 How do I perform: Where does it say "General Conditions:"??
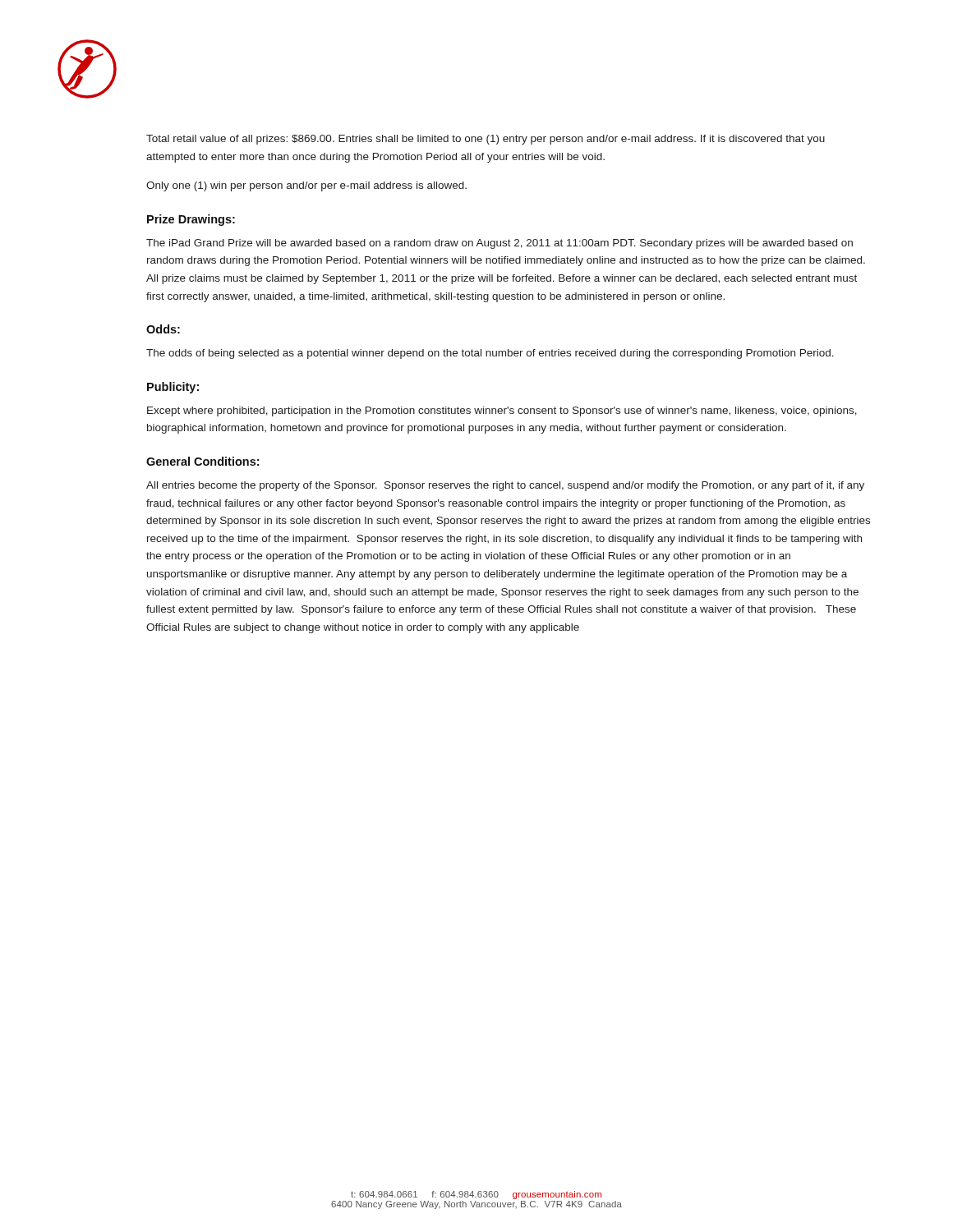coord(203,462)
